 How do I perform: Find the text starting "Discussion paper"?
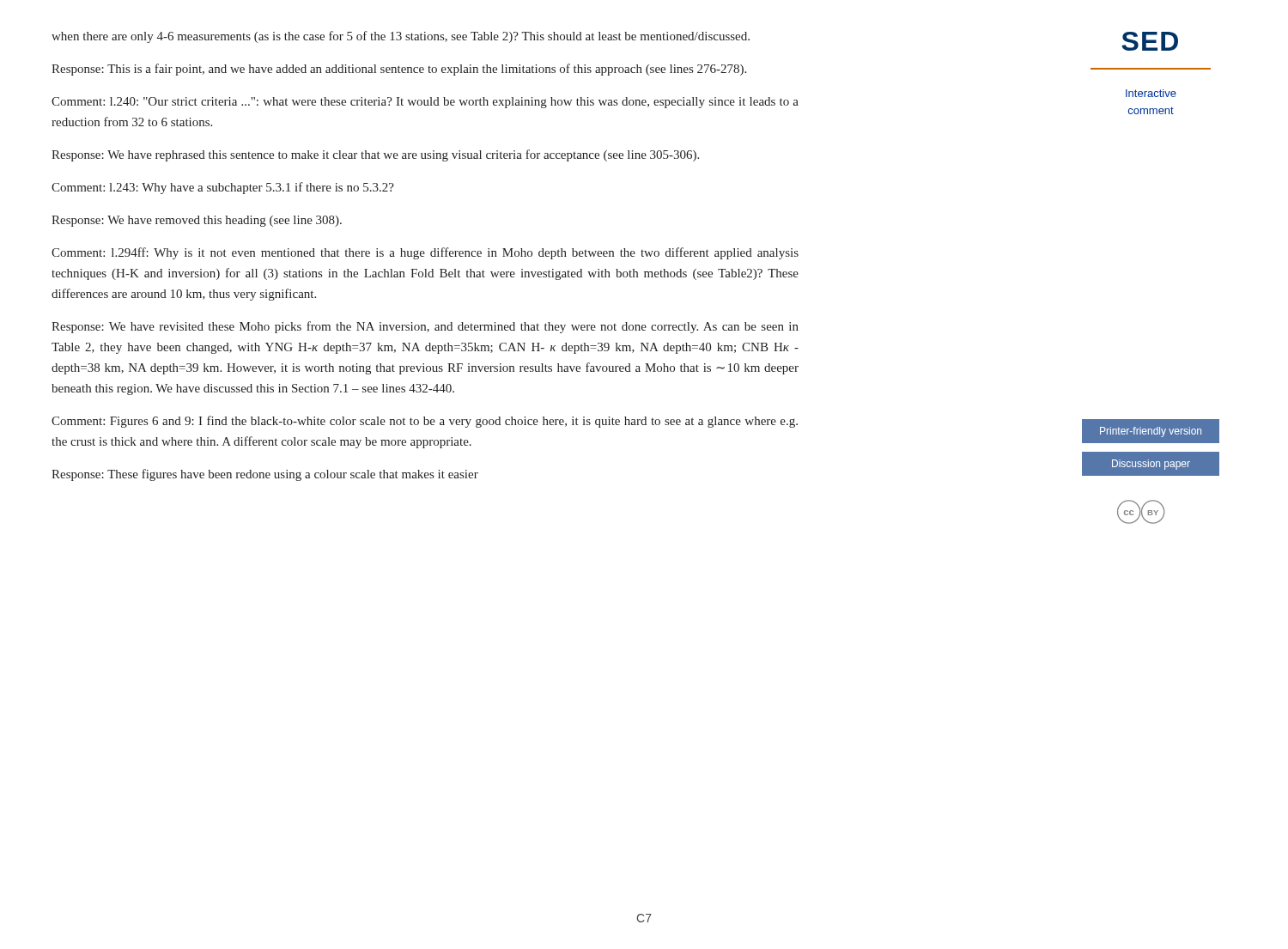point(1151,464)
